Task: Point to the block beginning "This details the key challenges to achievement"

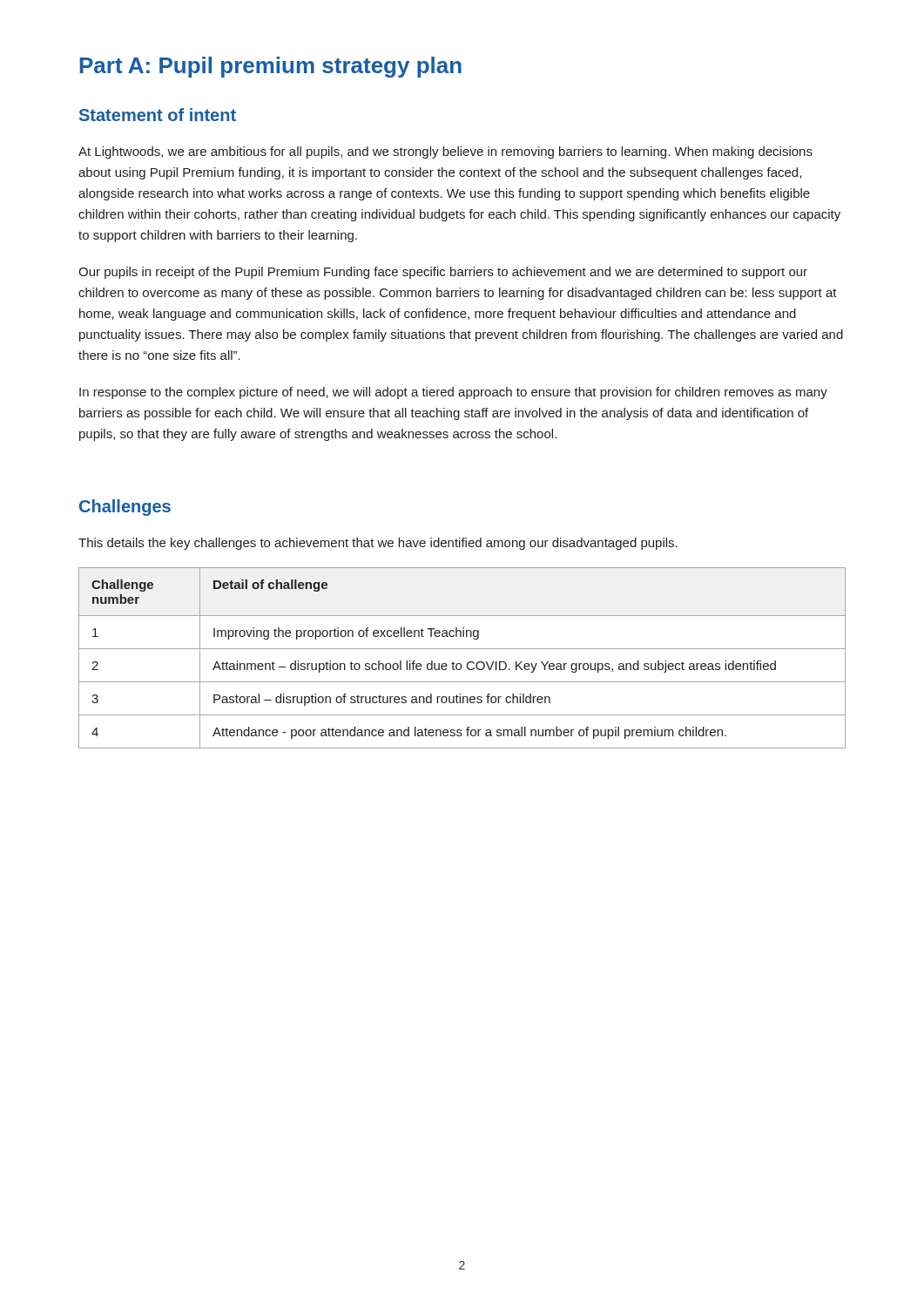Action: [462, 543]
